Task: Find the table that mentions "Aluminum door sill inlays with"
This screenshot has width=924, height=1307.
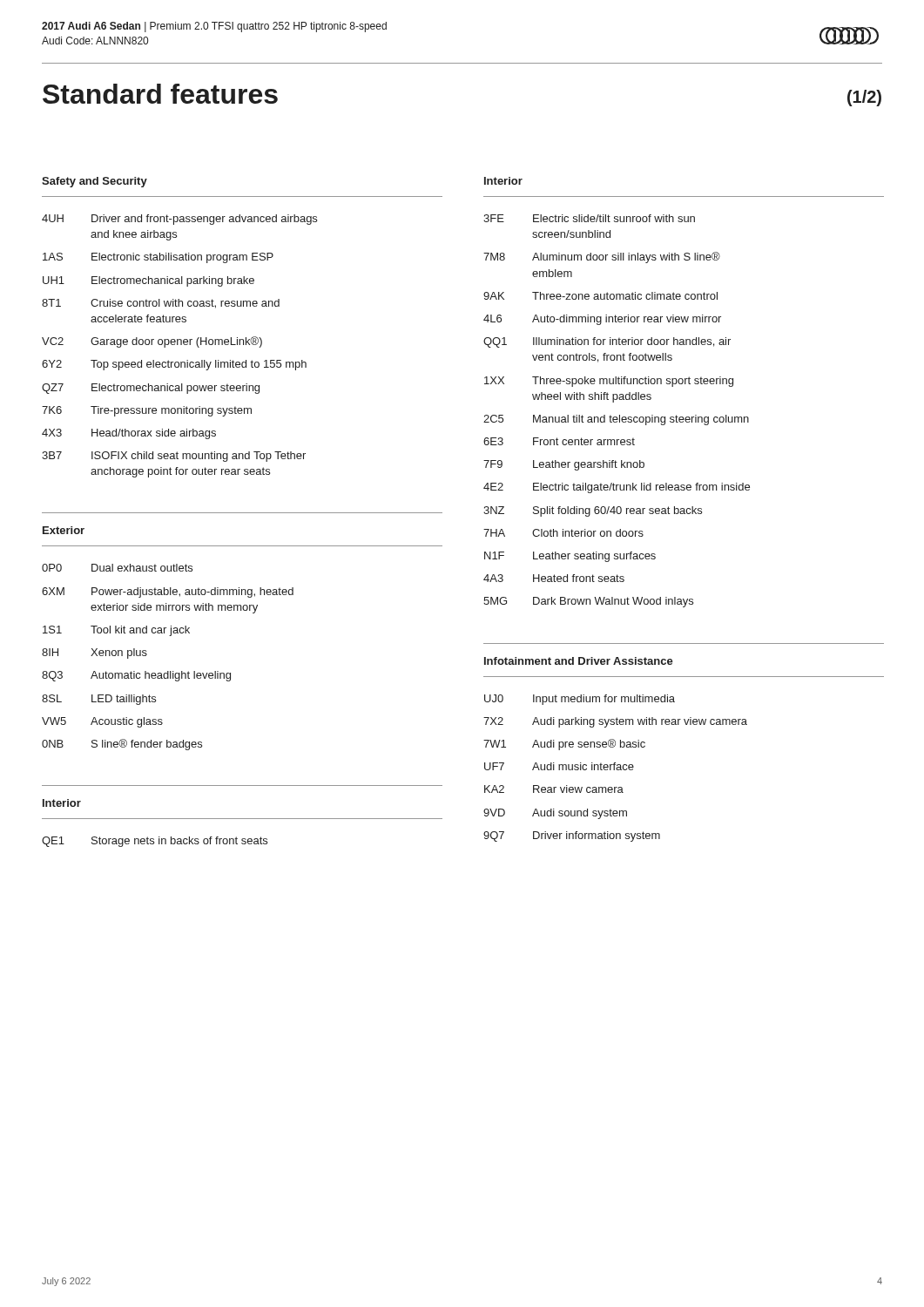Action: point(684,410)
